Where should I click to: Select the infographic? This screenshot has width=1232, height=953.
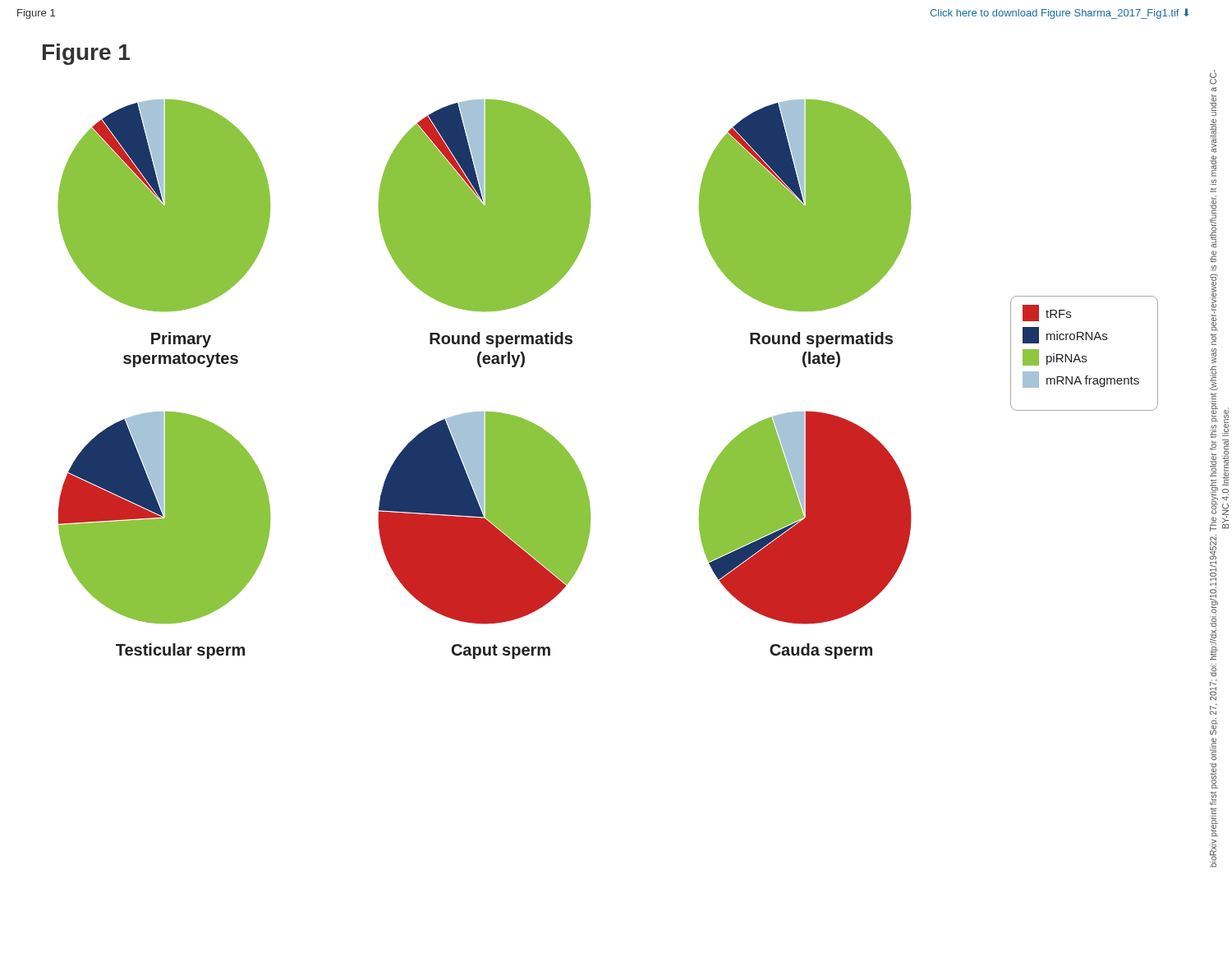pos(1084,353)
